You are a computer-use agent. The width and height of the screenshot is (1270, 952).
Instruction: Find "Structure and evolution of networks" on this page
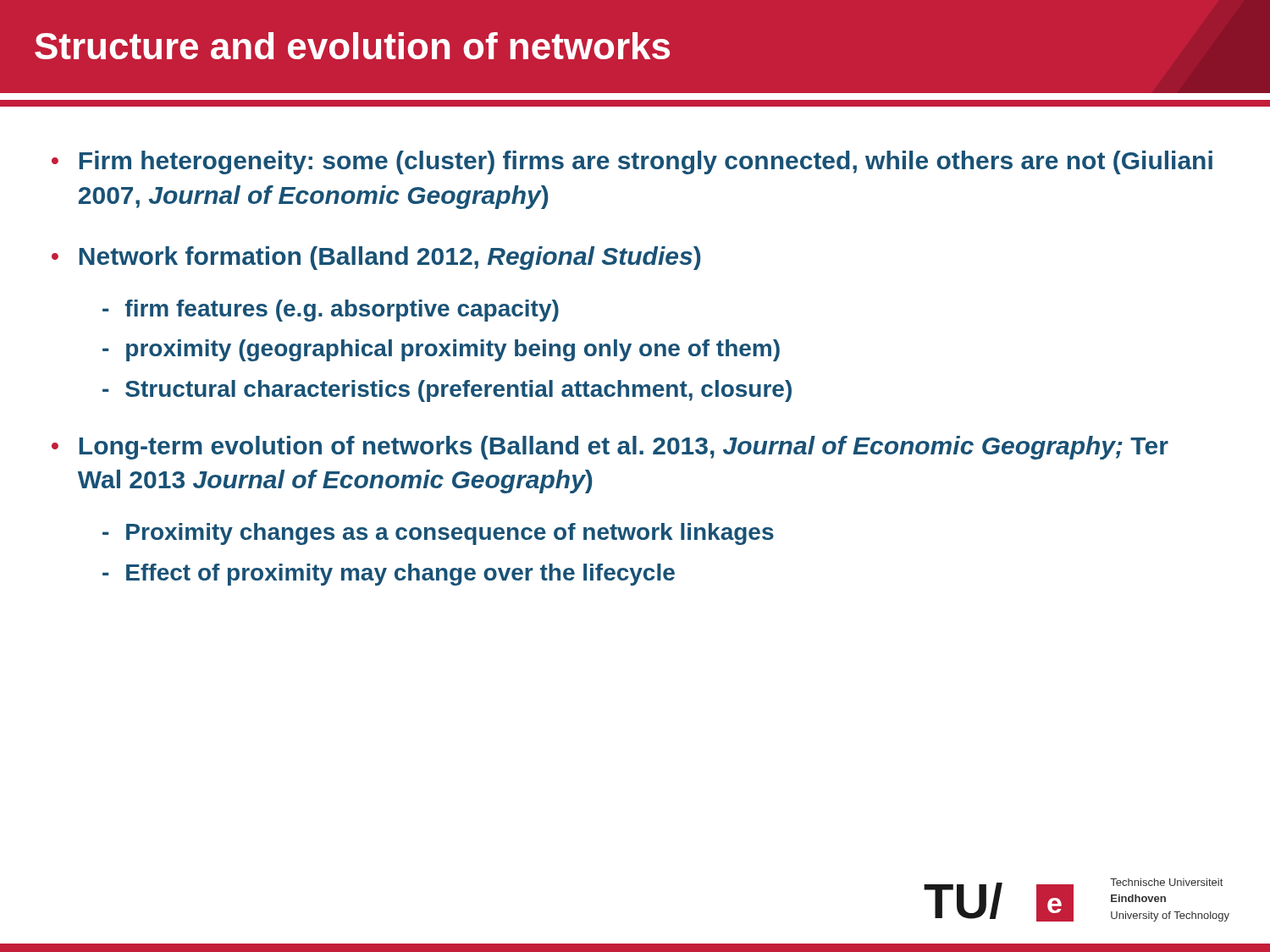point(652,47)
